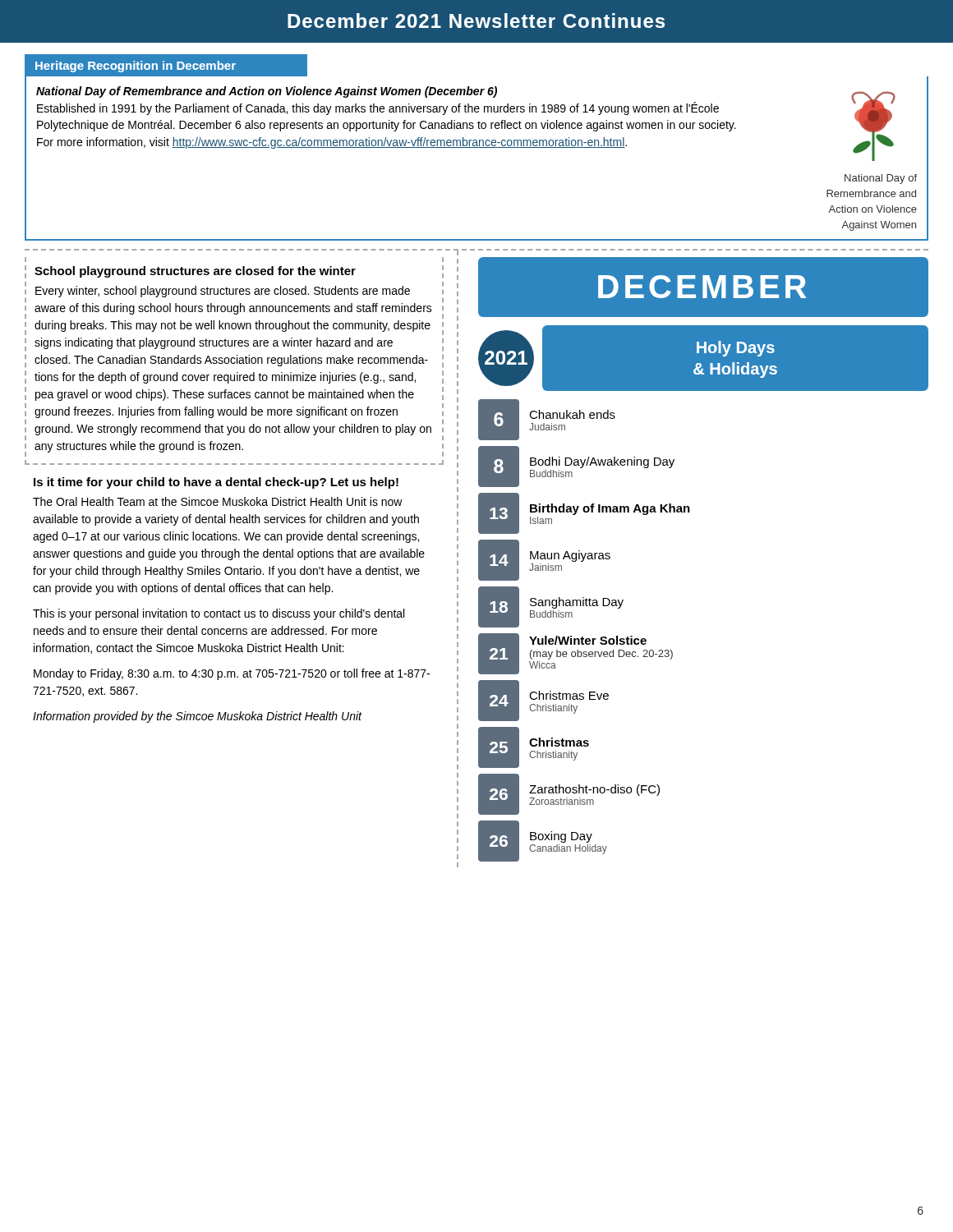Locate the text block starting "School playground structures"
This screenshot has height=1232, width=953.
point(233,360)
